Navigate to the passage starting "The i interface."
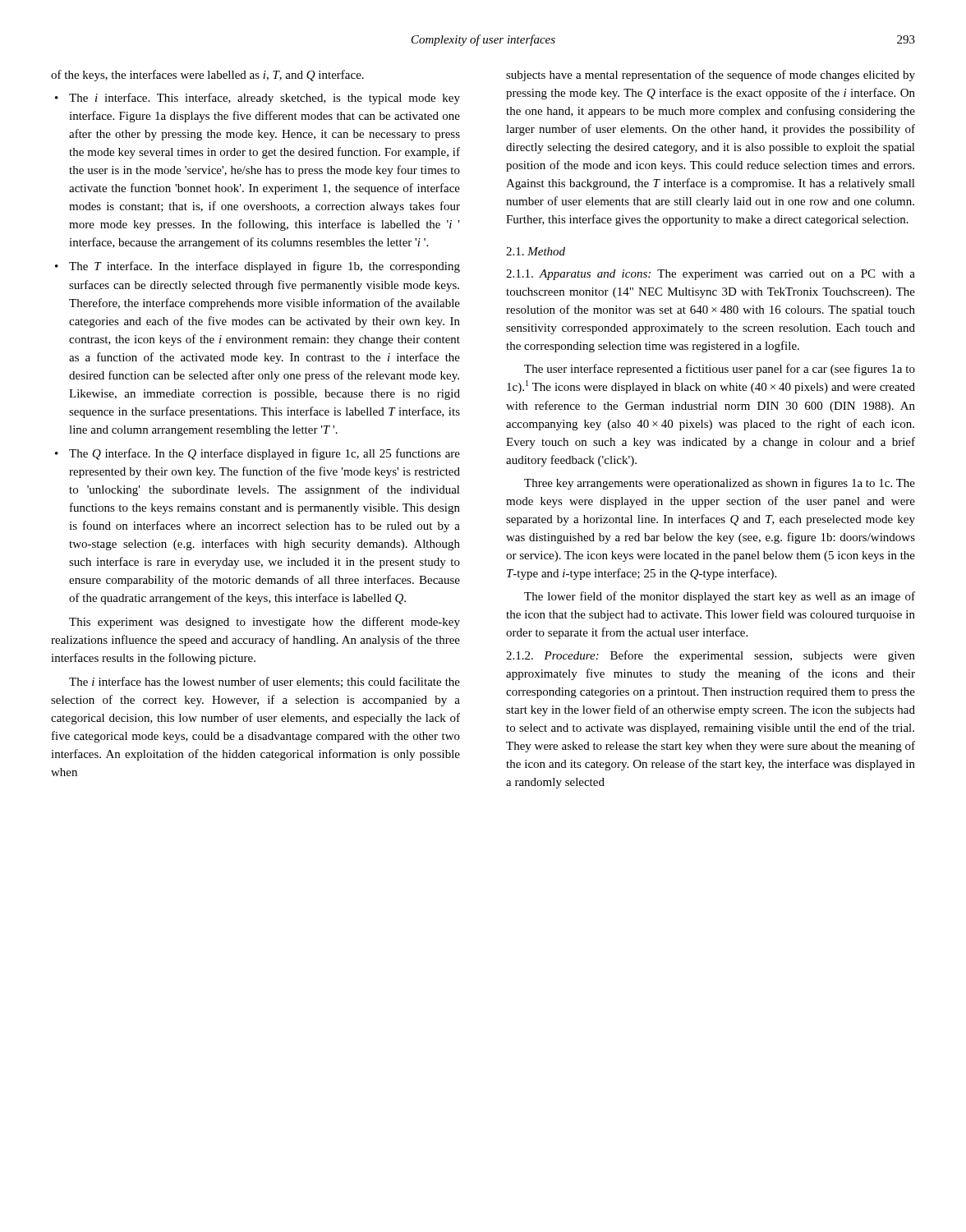966x1232 pixels. pos(264,170)
